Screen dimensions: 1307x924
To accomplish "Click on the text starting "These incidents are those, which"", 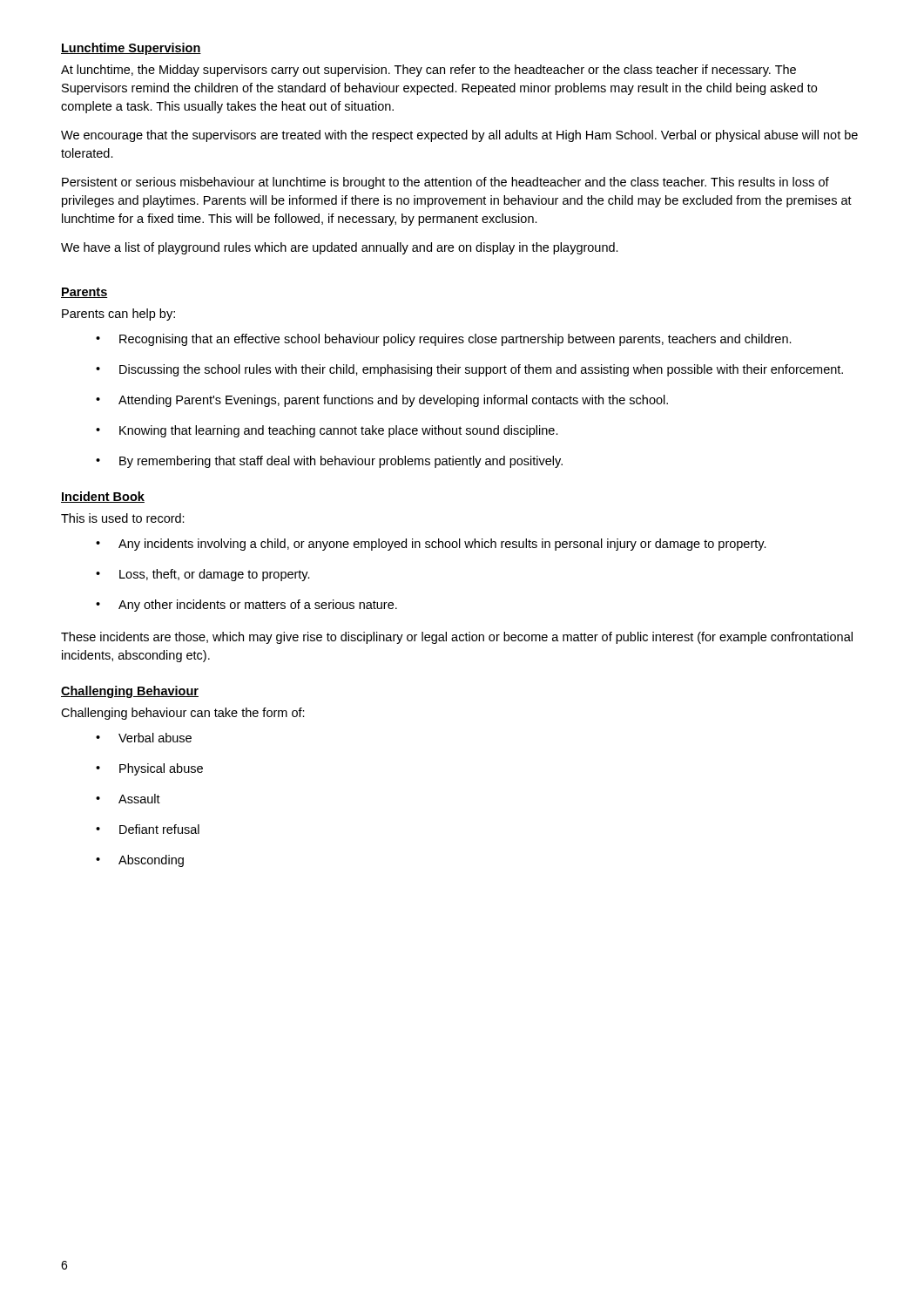I will click(457, 646).
